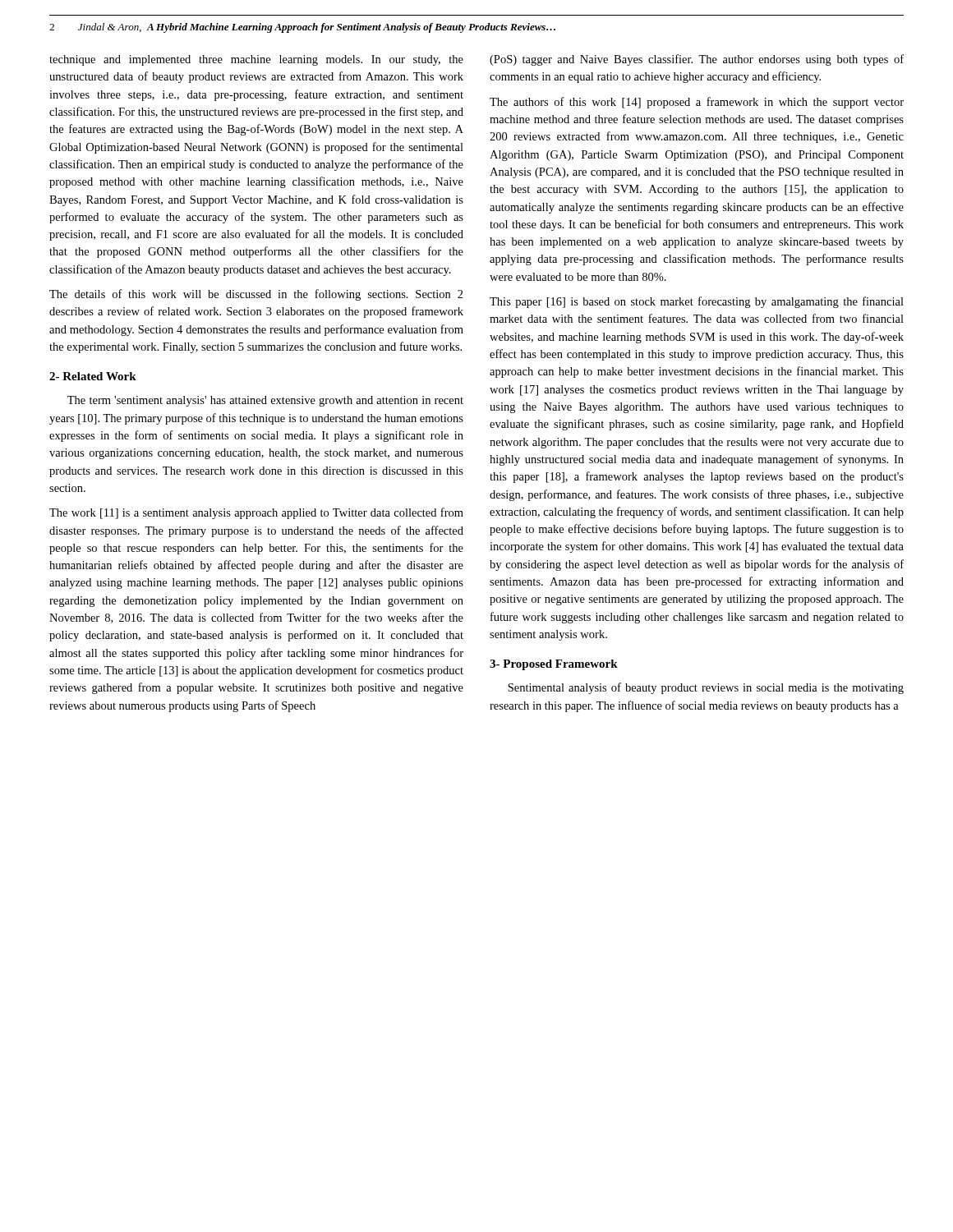Select the text block that reads "technique and implemented three machine"
The width and height of the screenshot is (953, 1232).
(256, 60)
